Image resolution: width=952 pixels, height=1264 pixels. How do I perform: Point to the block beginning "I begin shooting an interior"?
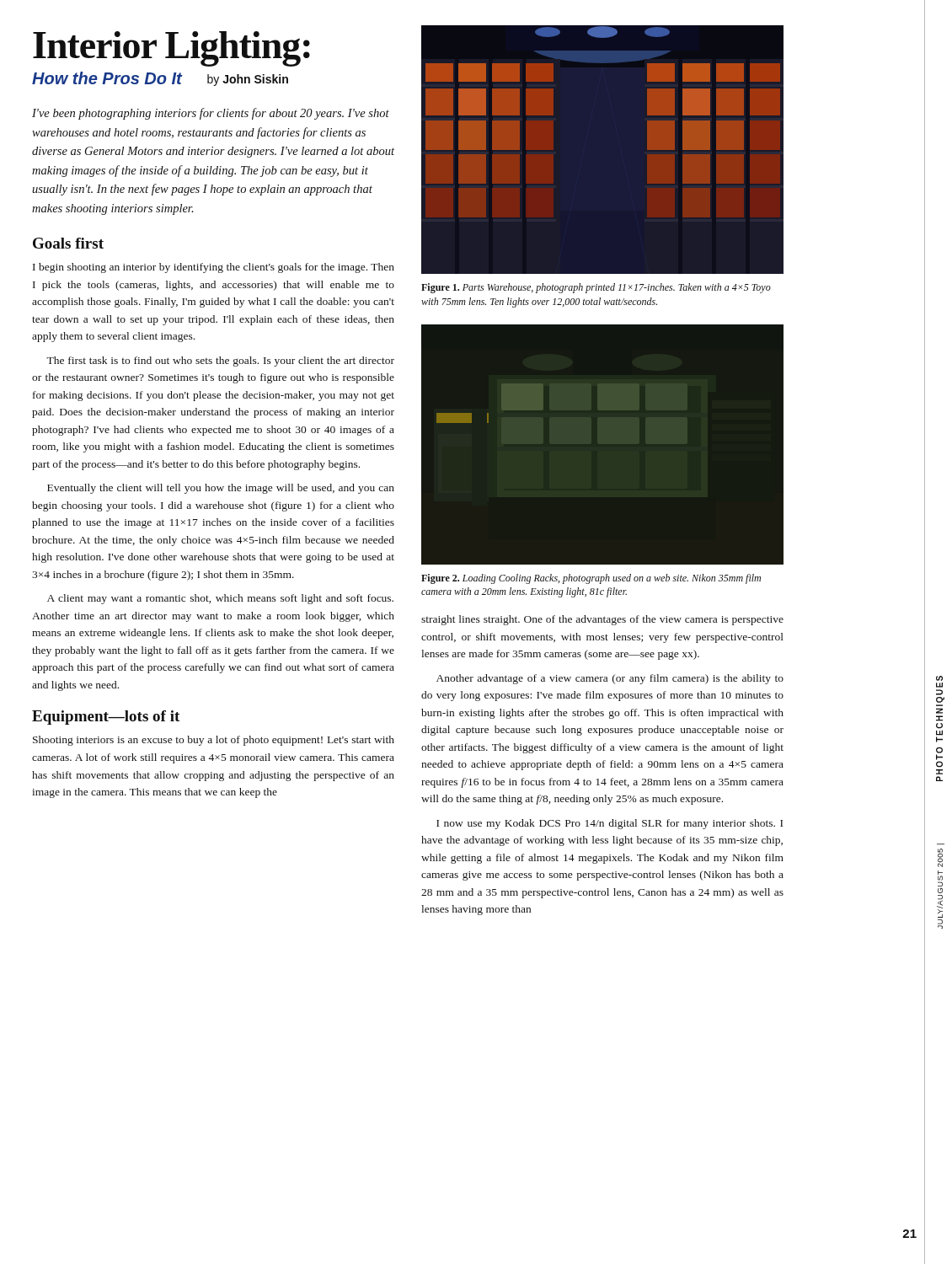point(213,476)
